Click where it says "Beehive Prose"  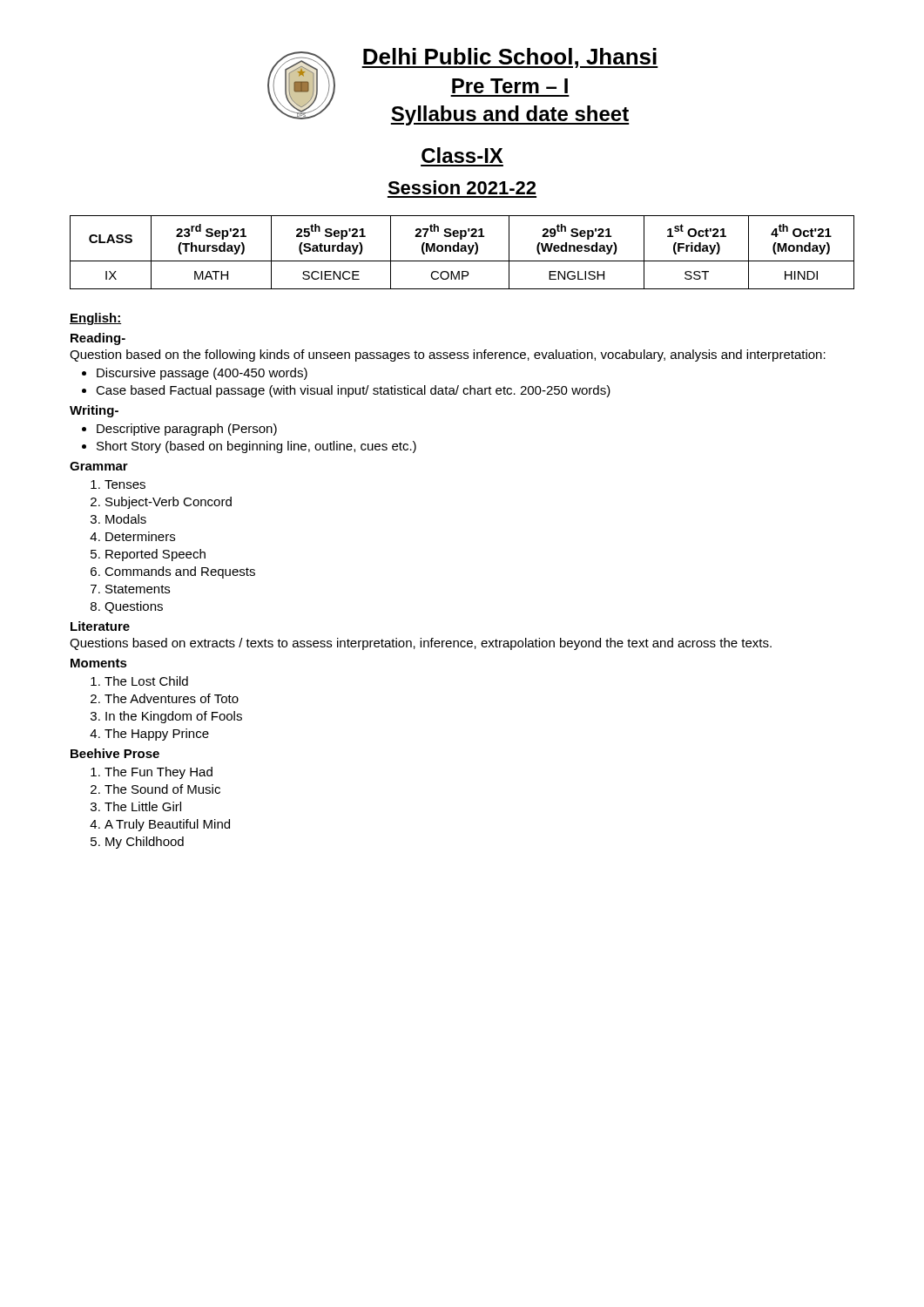point(115,753)
